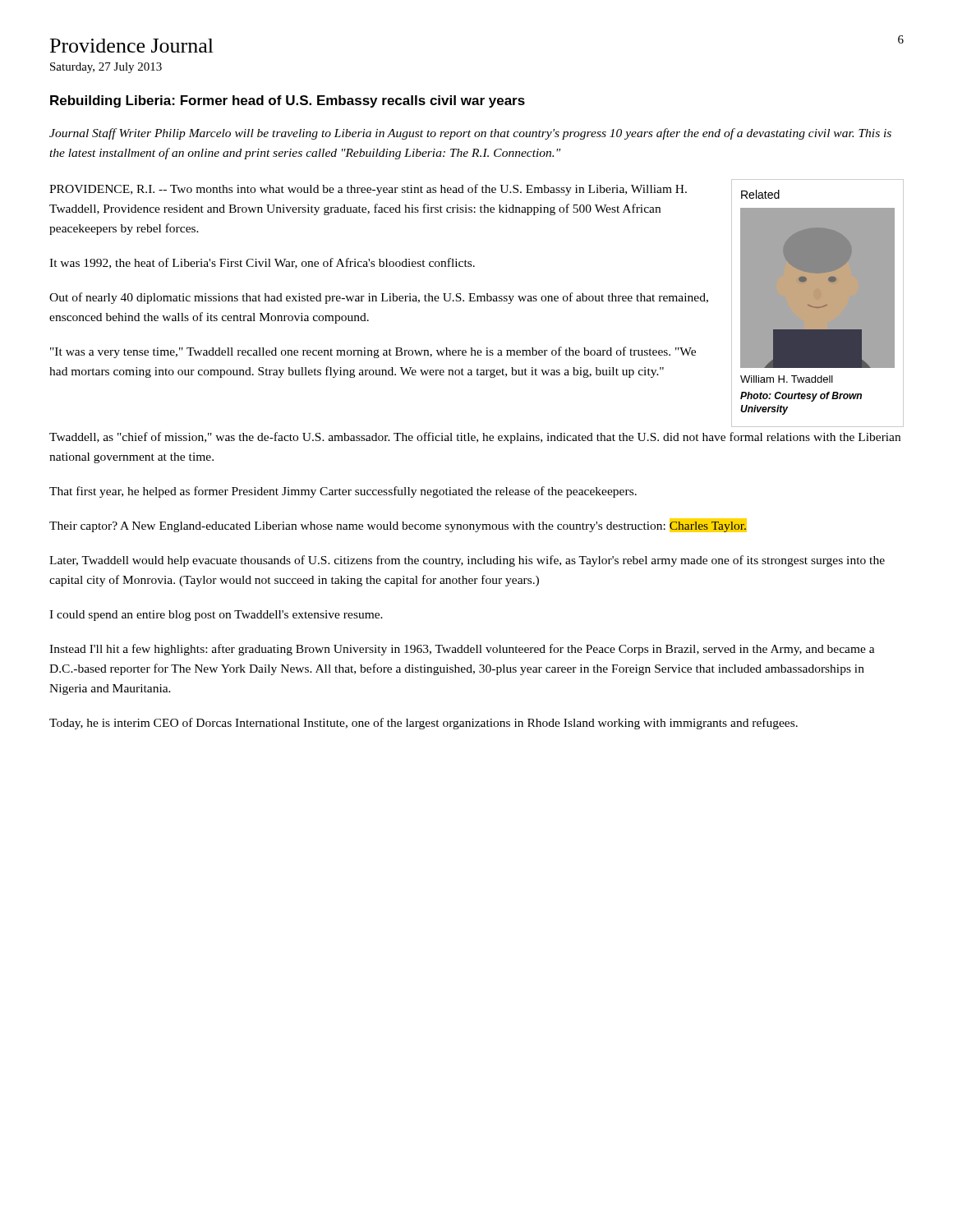Find the photo

(x=817, y=303)
